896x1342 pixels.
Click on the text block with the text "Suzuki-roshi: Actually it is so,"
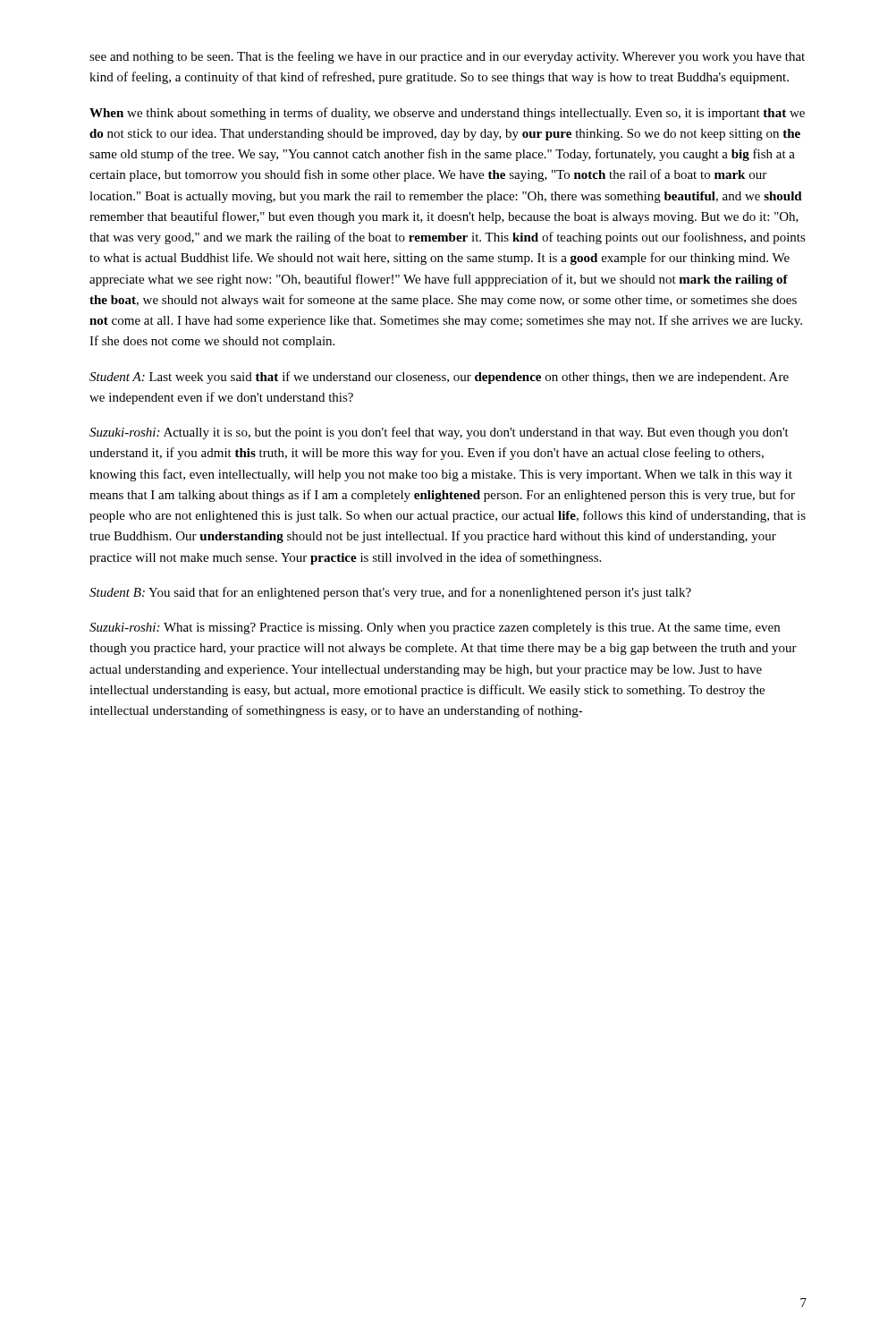pyautogui.click(x=448, y=495)
